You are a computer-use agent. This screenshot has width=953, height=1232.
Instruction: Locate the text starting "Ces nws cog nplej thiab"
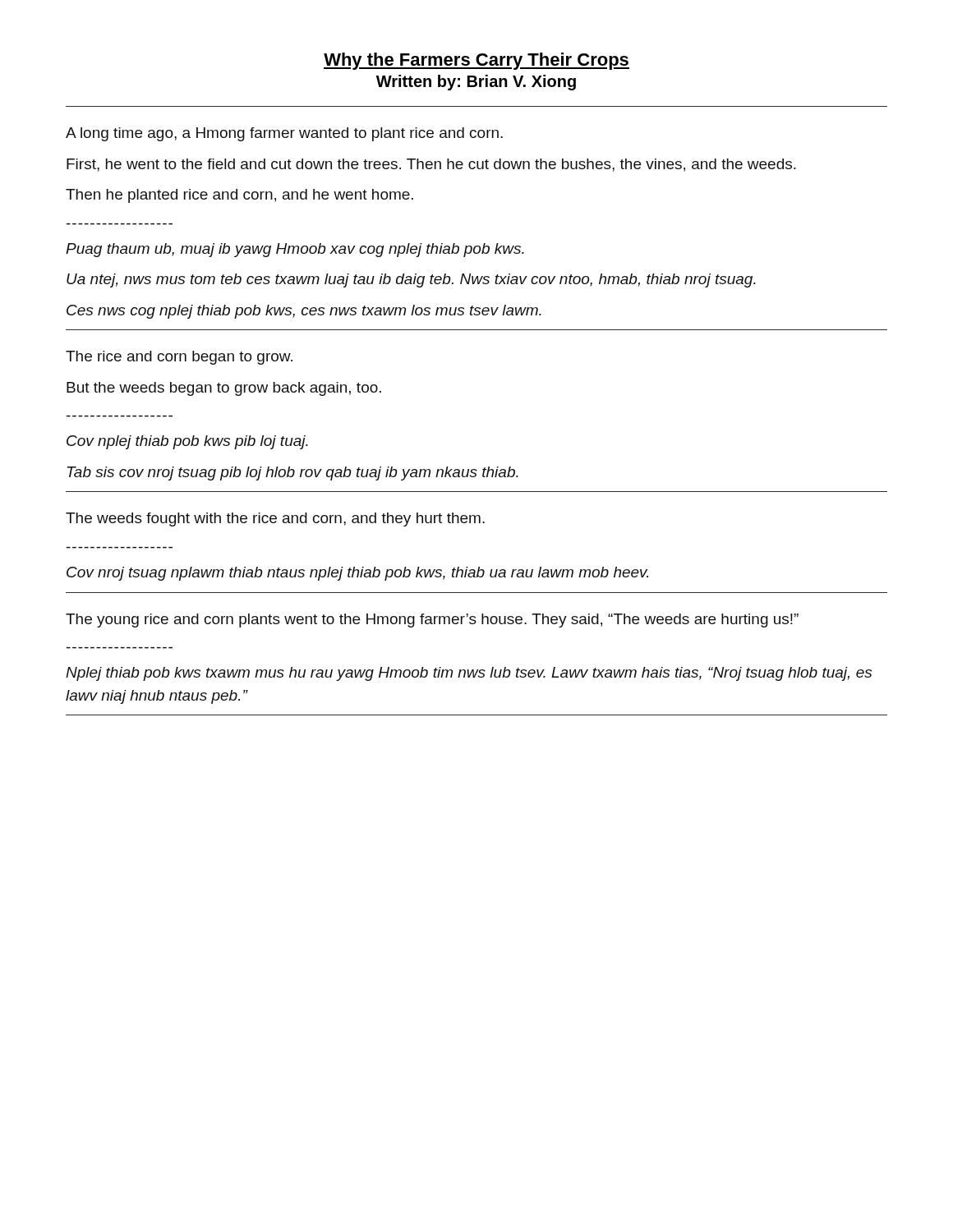click(x=304, y=310)
